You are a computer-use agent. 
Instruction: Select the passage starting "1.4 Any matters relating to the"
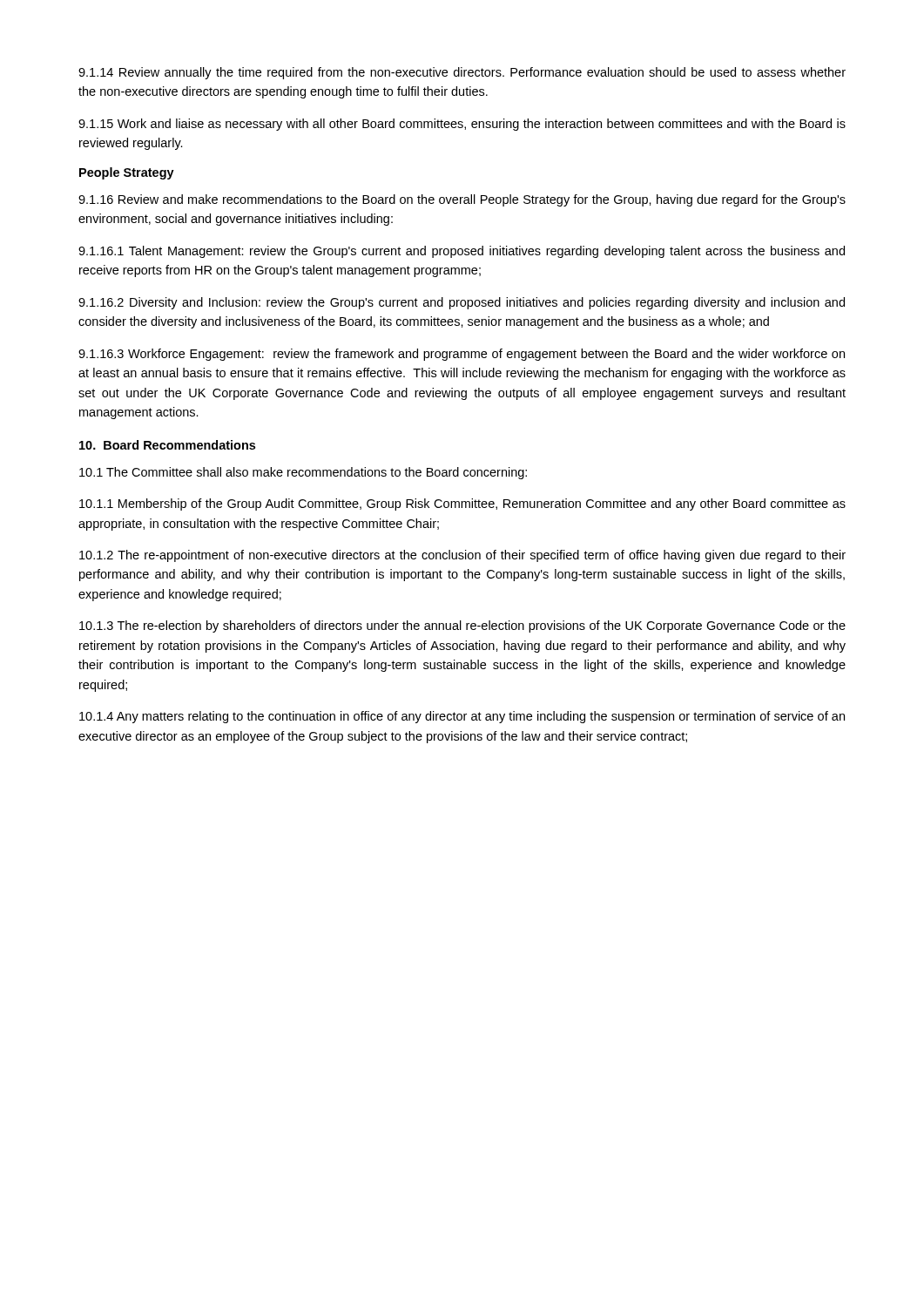pyautogui.click(x=462, y=726)
